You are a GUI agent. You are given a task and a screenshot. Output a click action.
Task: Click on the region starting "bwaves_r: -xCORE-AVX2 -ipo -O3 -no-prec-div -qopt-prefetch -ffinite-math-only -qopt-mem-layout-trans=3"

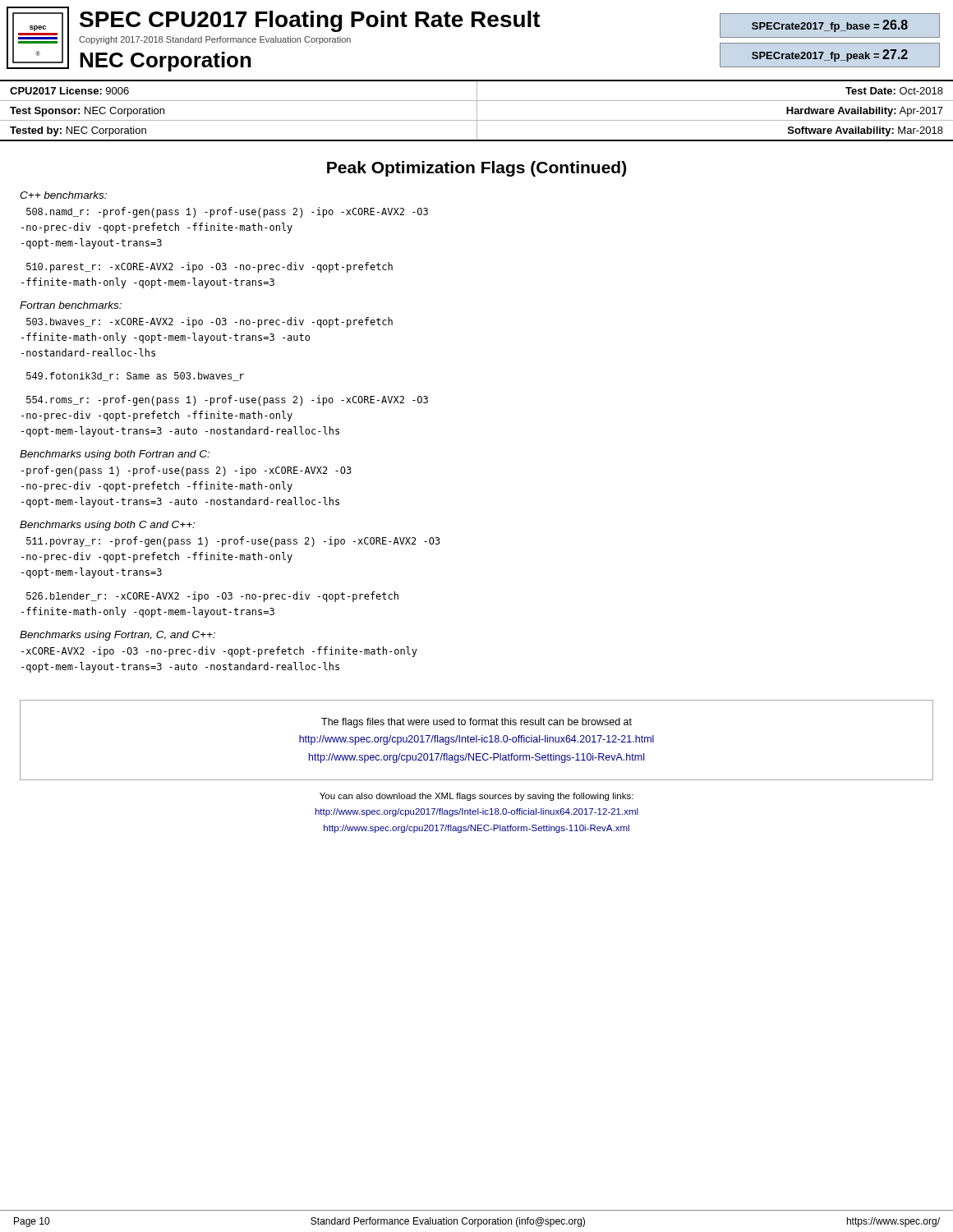tap(207, 338)
